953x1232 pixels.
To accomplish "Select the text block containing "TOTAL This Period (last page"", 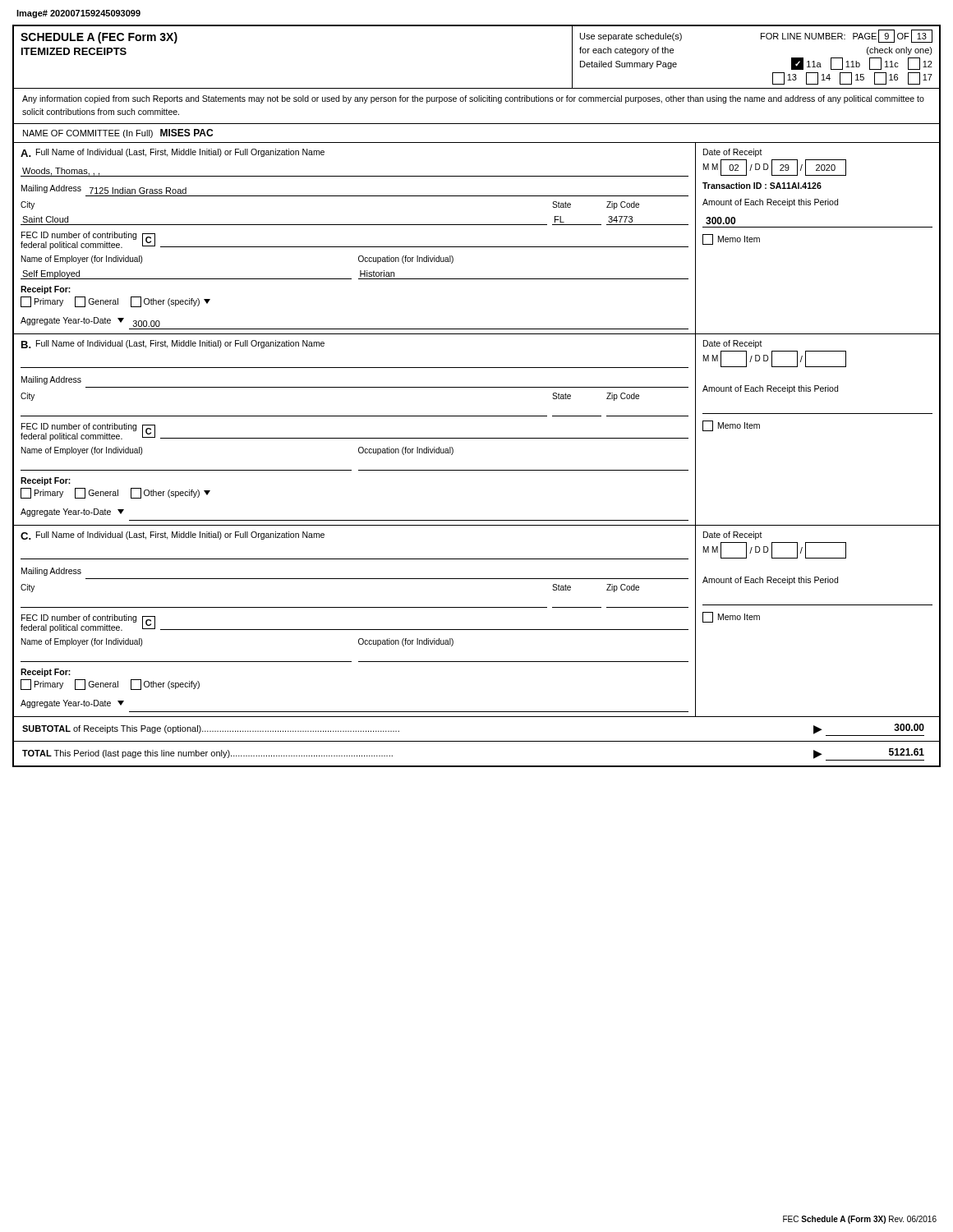I will [208, 753].
